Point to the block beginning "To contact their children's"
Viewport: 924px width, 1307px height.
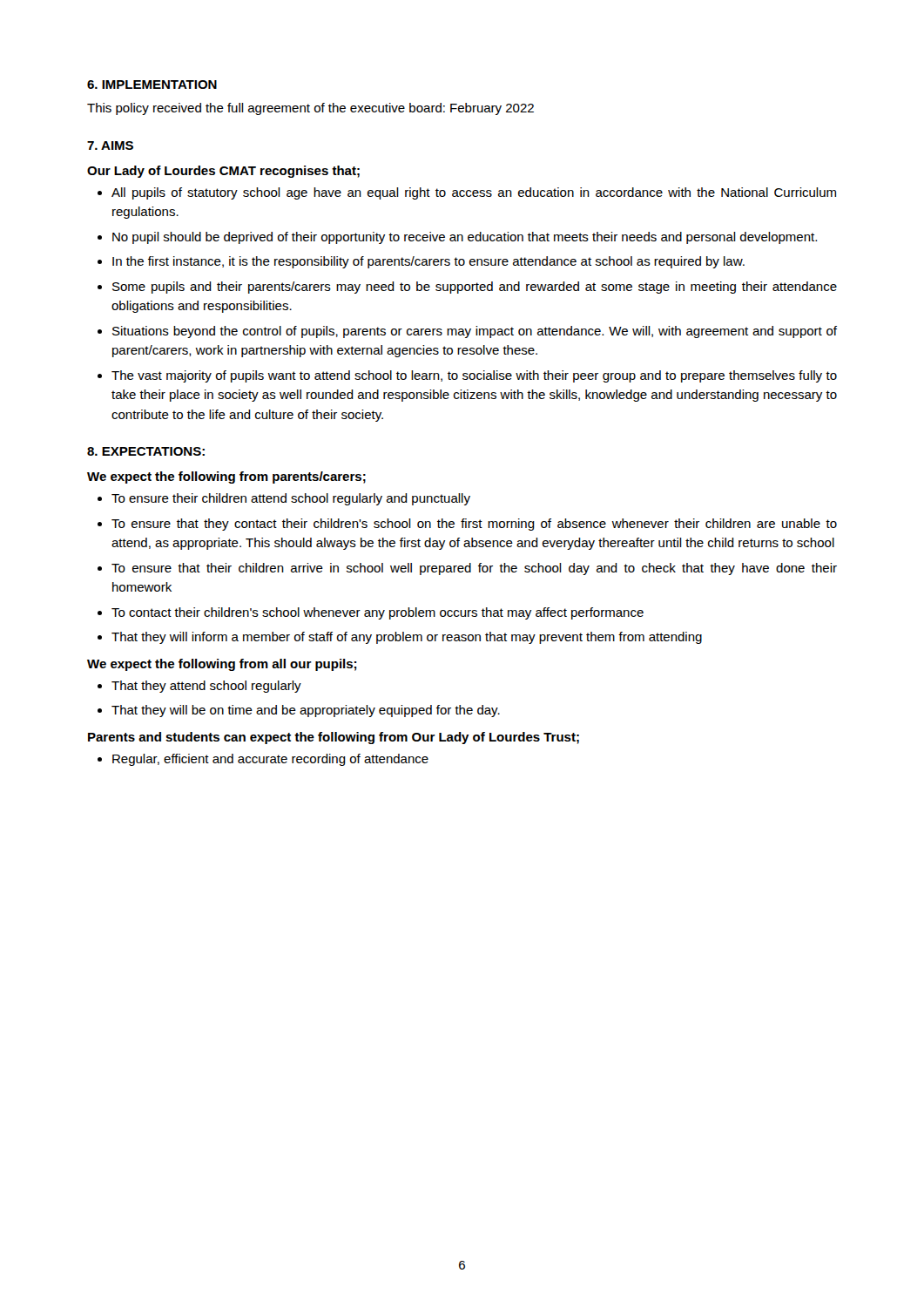pyautogui.click(x=378, y=612)
